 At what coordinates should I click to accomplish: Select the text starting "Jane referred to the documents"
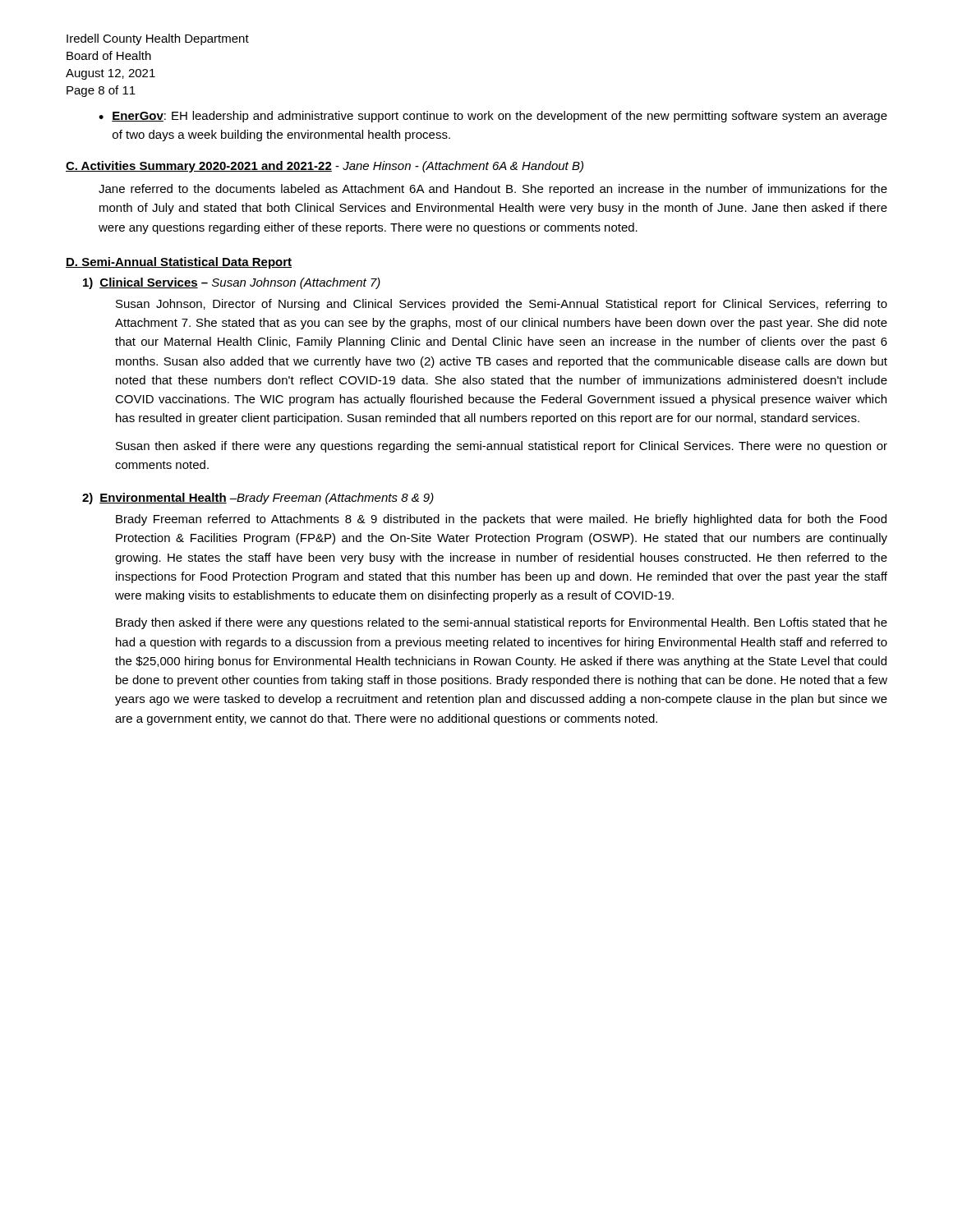(493, 208)
